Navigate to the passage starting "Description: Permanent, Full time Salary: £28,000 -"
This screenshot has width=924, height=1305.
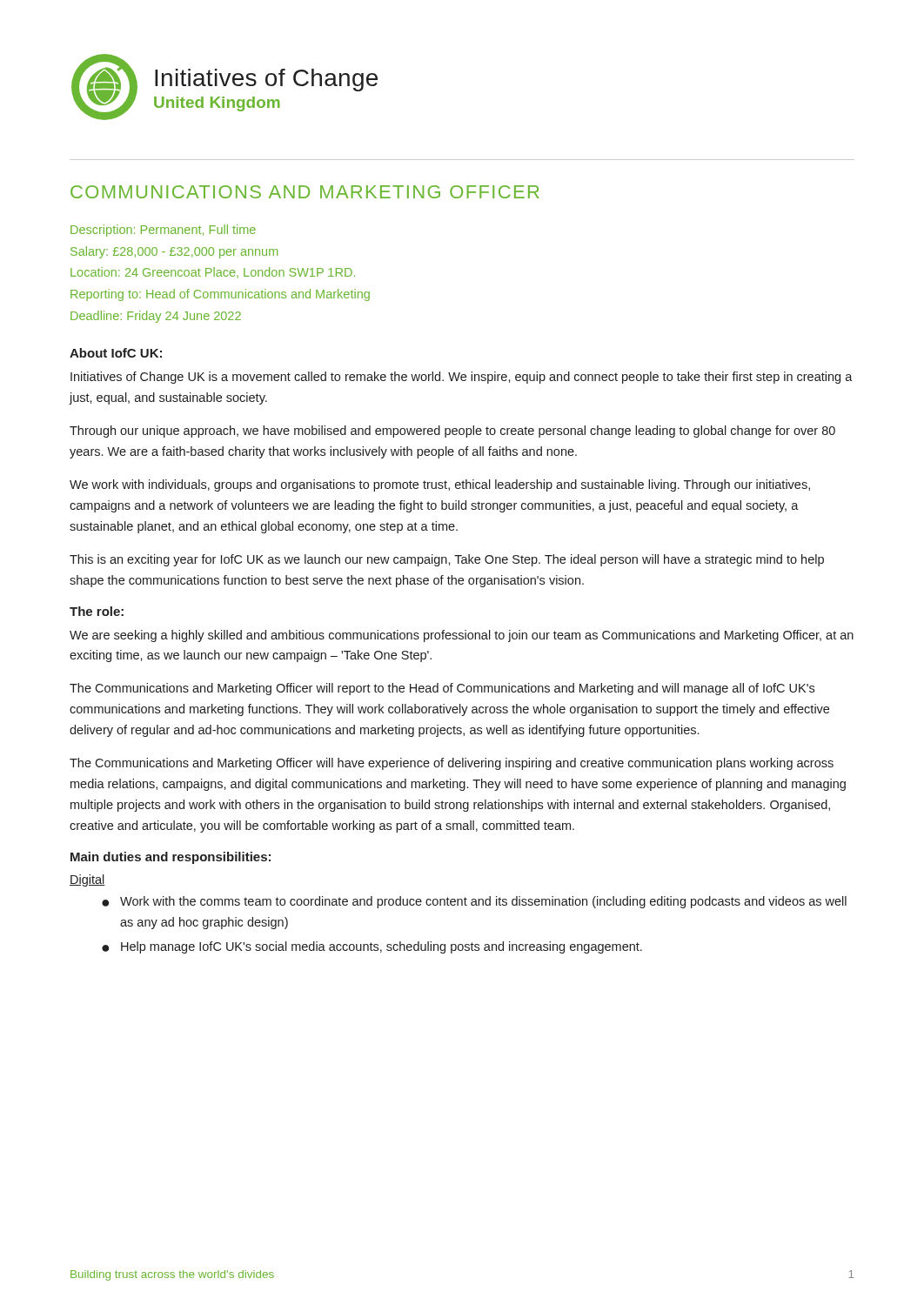point(220,273)
